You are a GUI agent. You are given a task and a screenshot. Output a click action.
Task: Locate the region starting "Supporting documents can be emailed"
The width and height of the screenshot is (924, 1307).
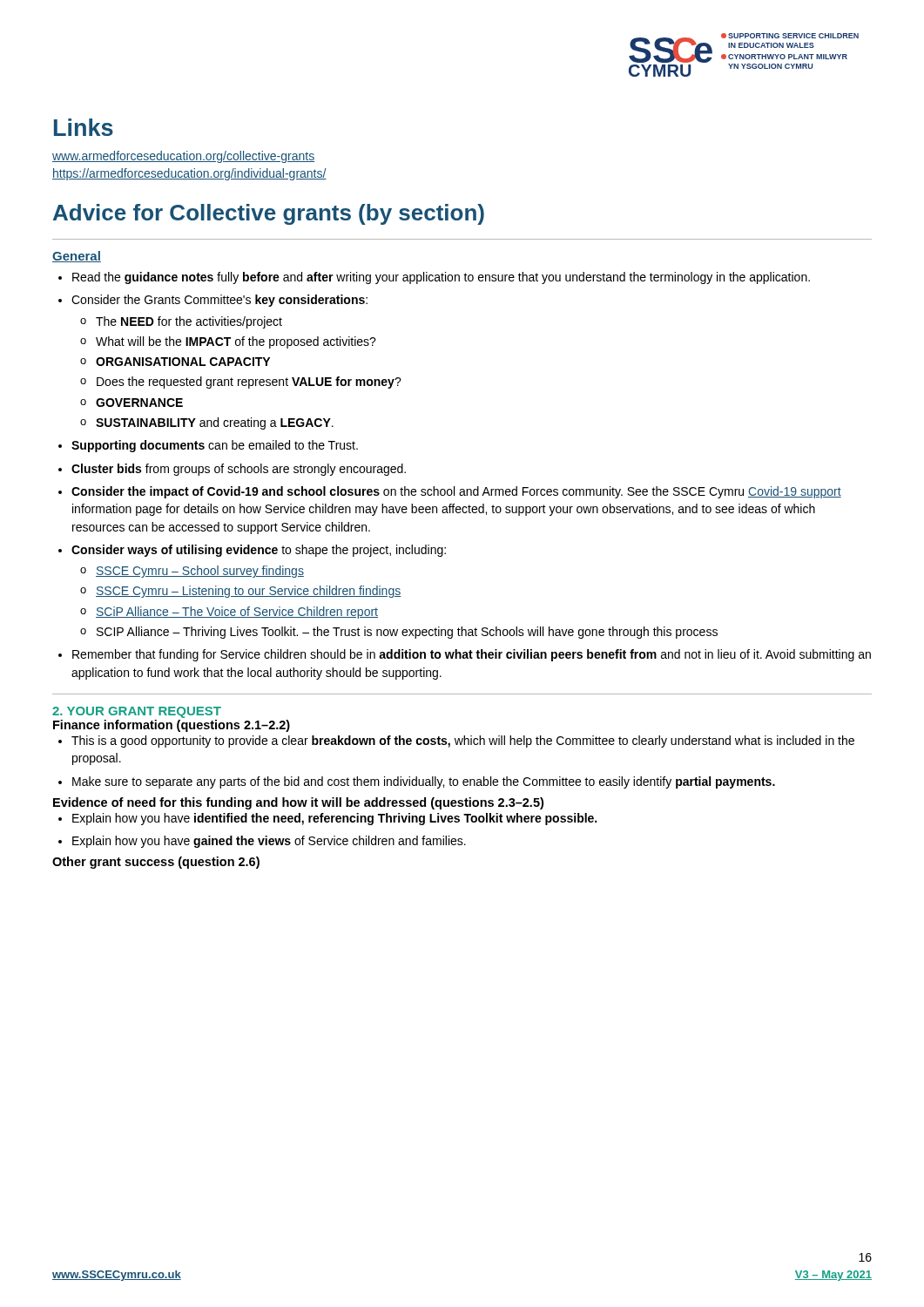point(215,446)
